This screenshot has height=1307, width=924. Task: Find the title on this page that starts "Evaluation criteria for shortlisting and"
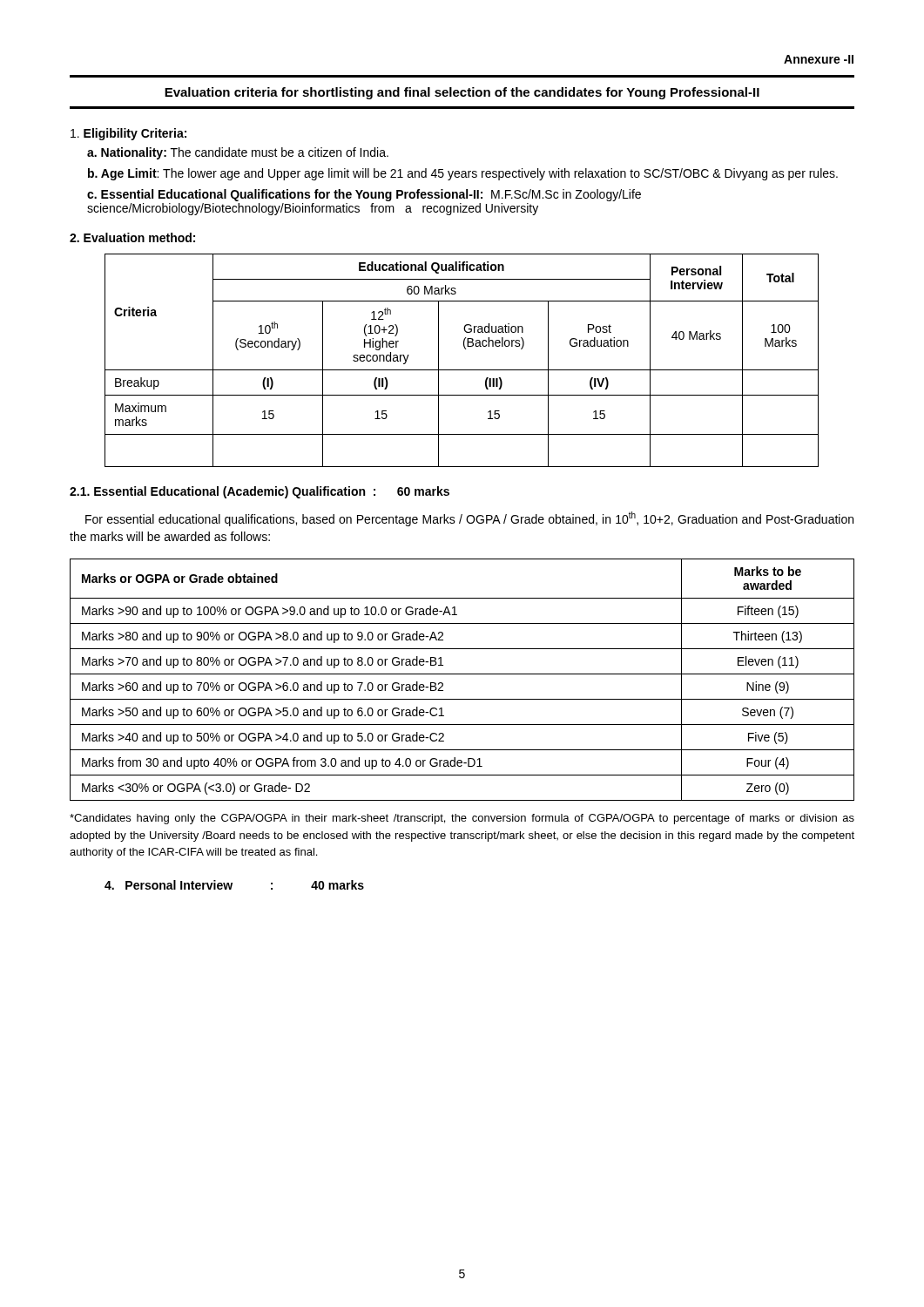click(462, 92)
